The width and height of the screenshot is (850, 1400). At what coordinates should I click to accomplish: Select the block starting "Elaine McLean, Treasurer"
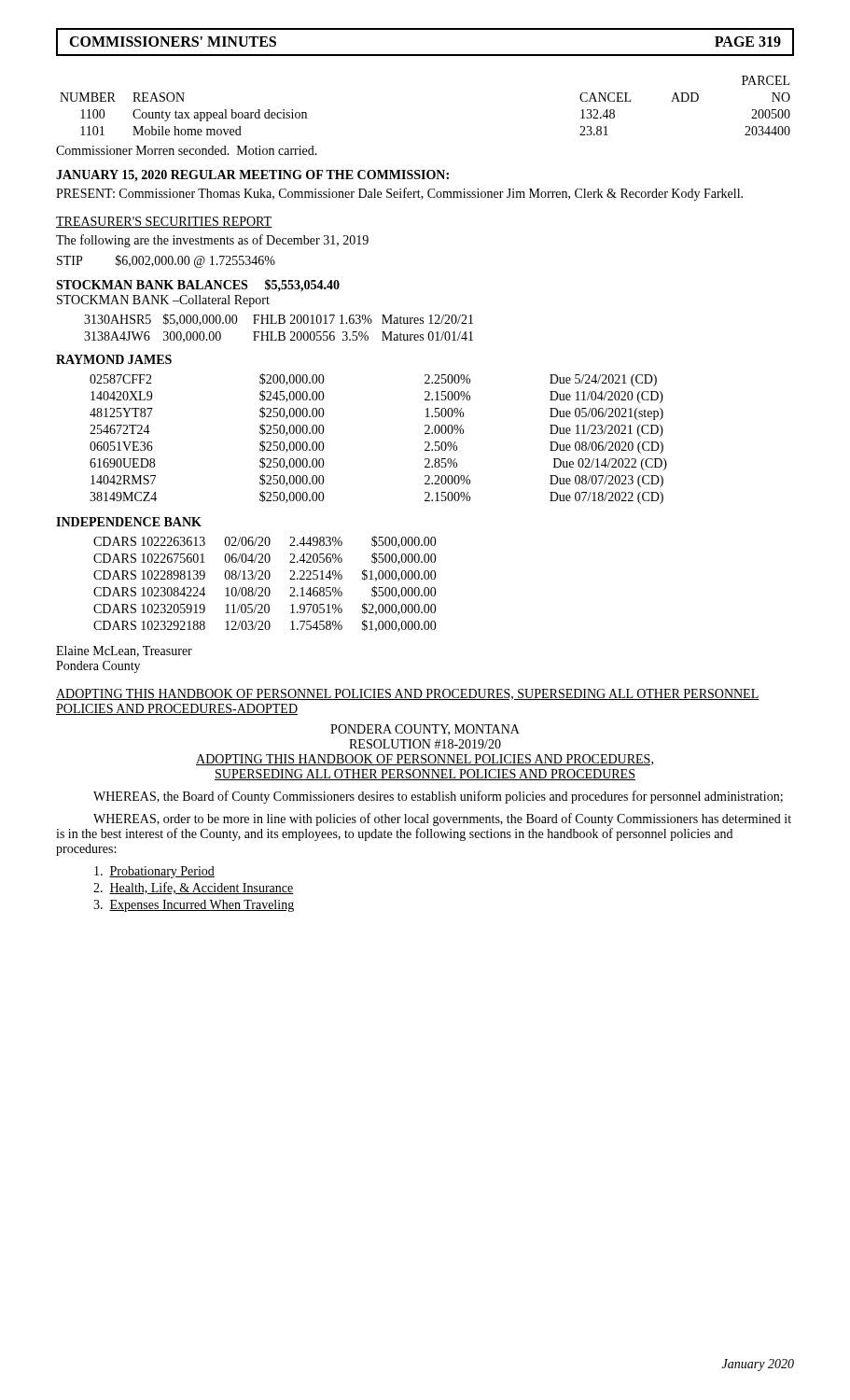[124, 658]
